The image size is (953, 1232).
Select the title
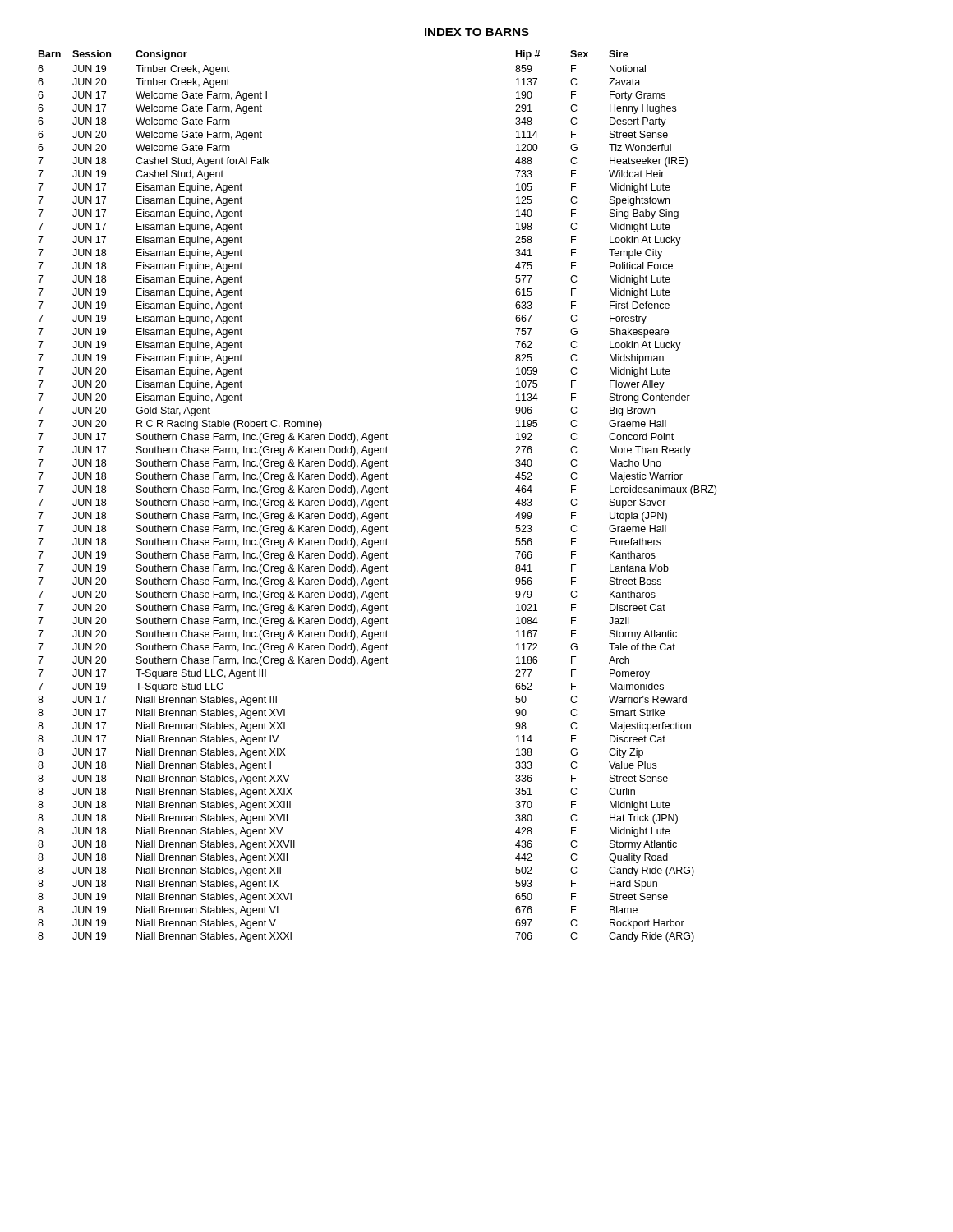[x=476, y=32]
